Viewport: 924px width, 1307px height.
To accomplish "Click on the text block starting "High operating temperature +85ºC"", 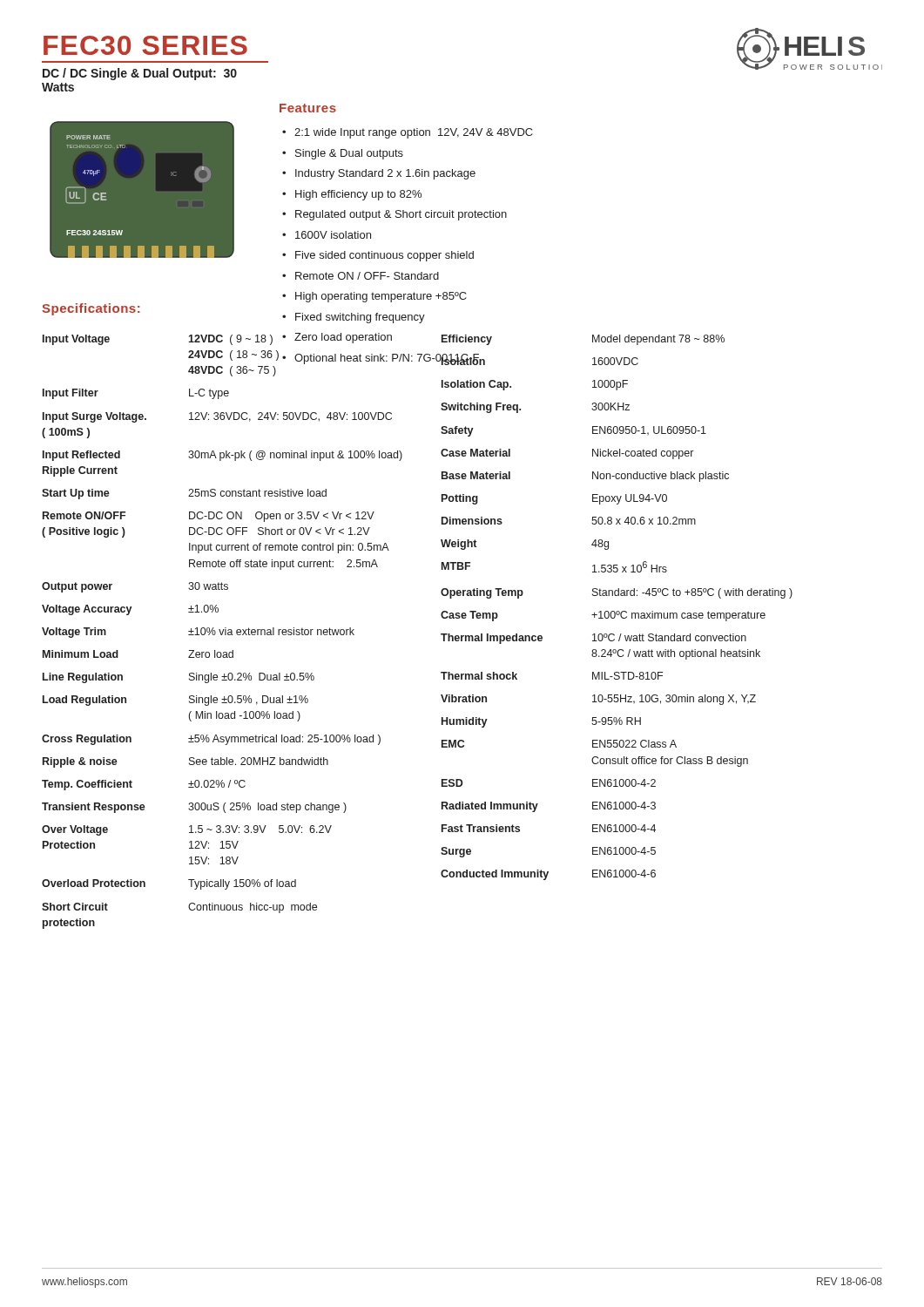I will pos(381,296).
